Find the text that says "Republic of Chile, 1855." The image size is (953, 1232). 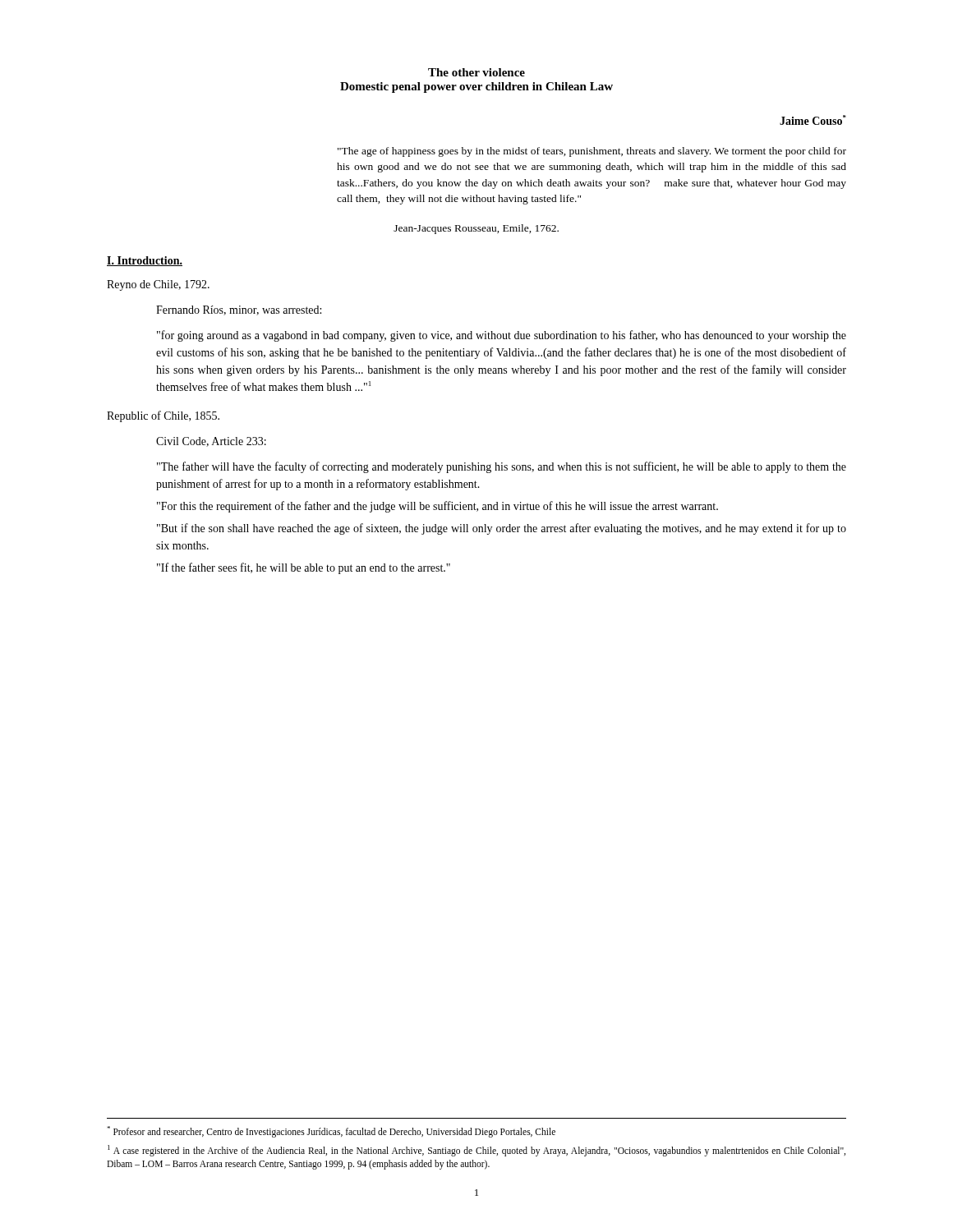click(164, 416)
